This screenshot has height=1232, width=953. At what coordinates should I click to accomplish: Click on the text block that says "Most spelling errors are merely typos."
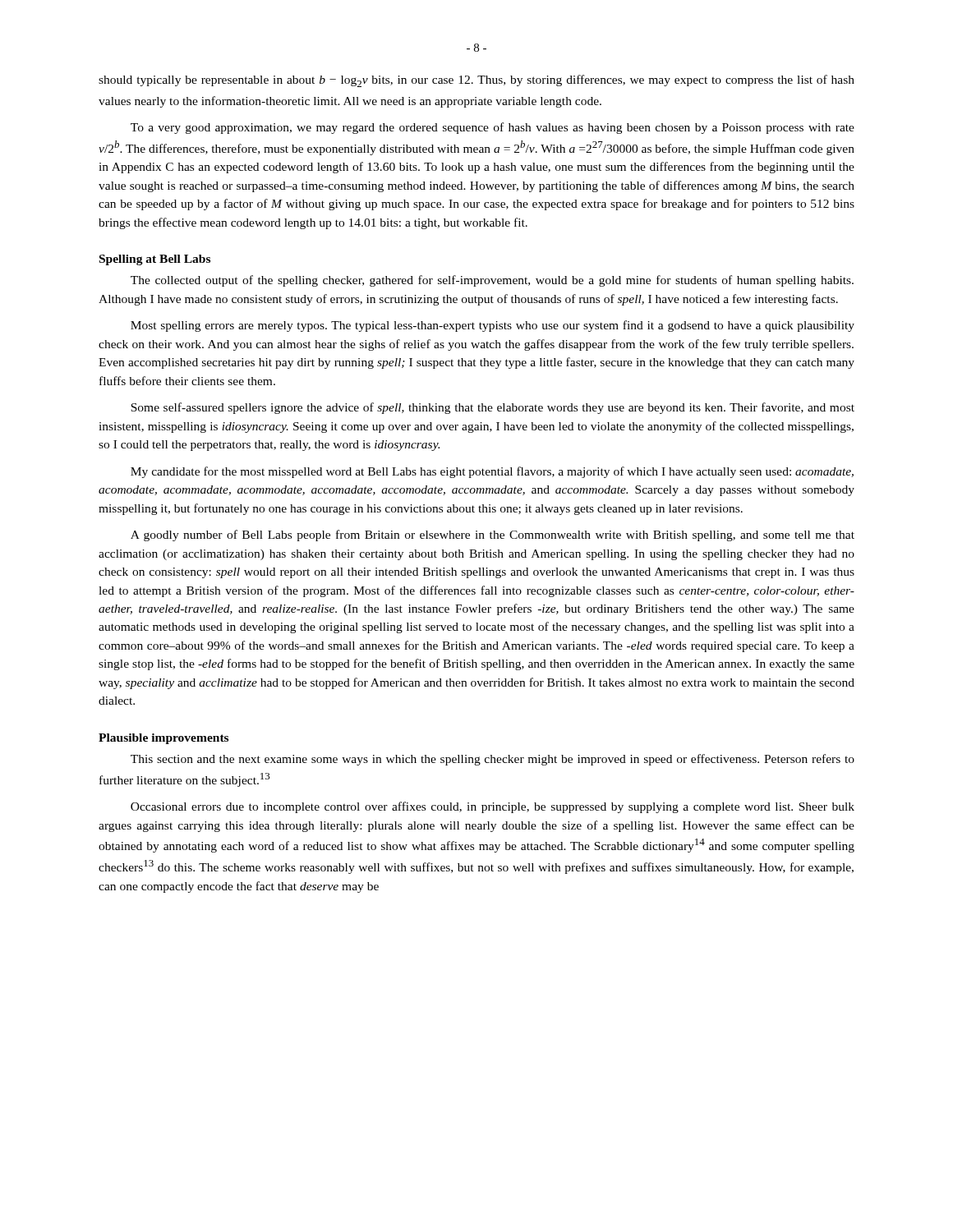point(476,353)
